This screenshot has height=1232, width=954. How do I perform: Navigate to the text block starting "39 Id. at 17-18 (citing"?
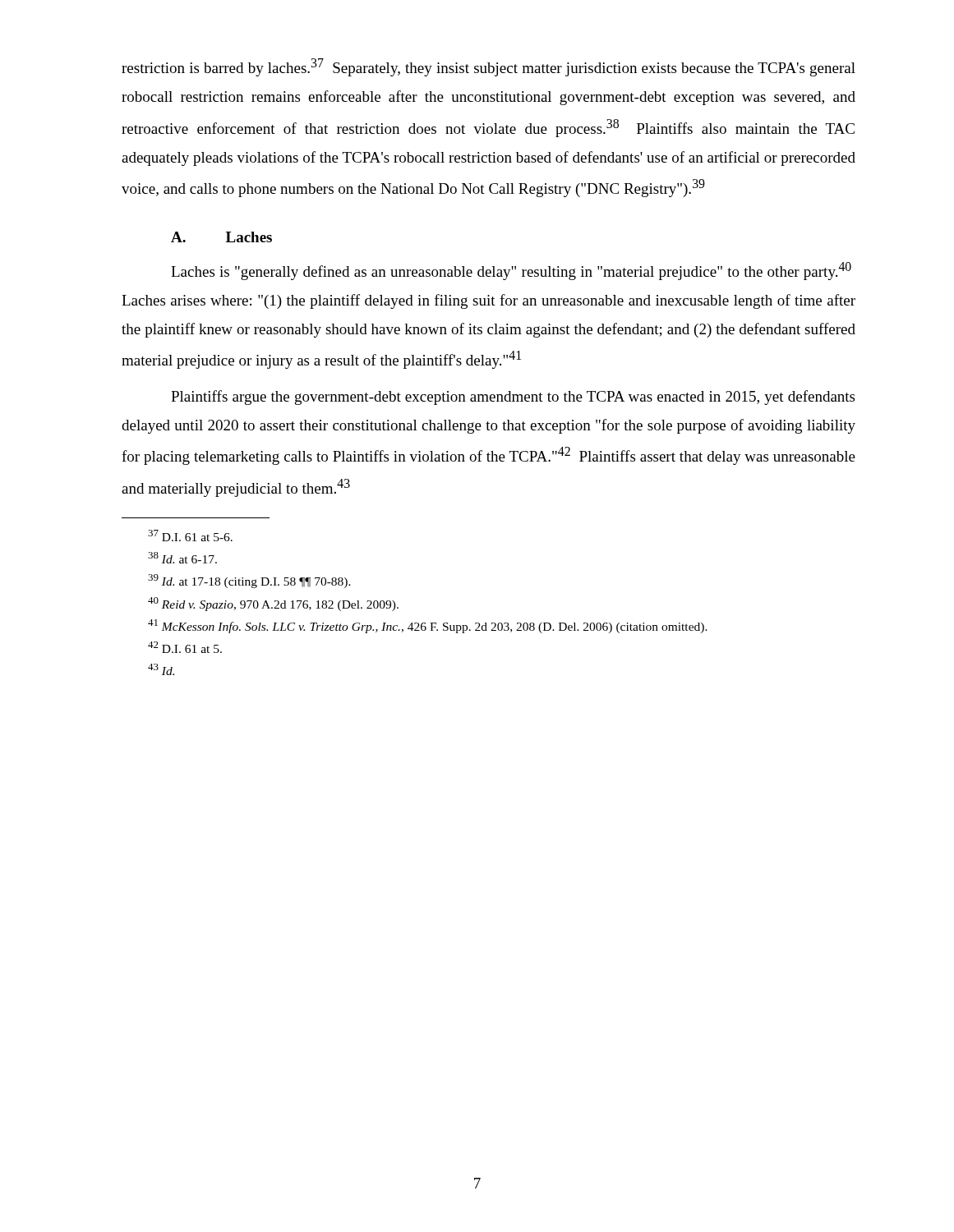[x=261, y=580]
